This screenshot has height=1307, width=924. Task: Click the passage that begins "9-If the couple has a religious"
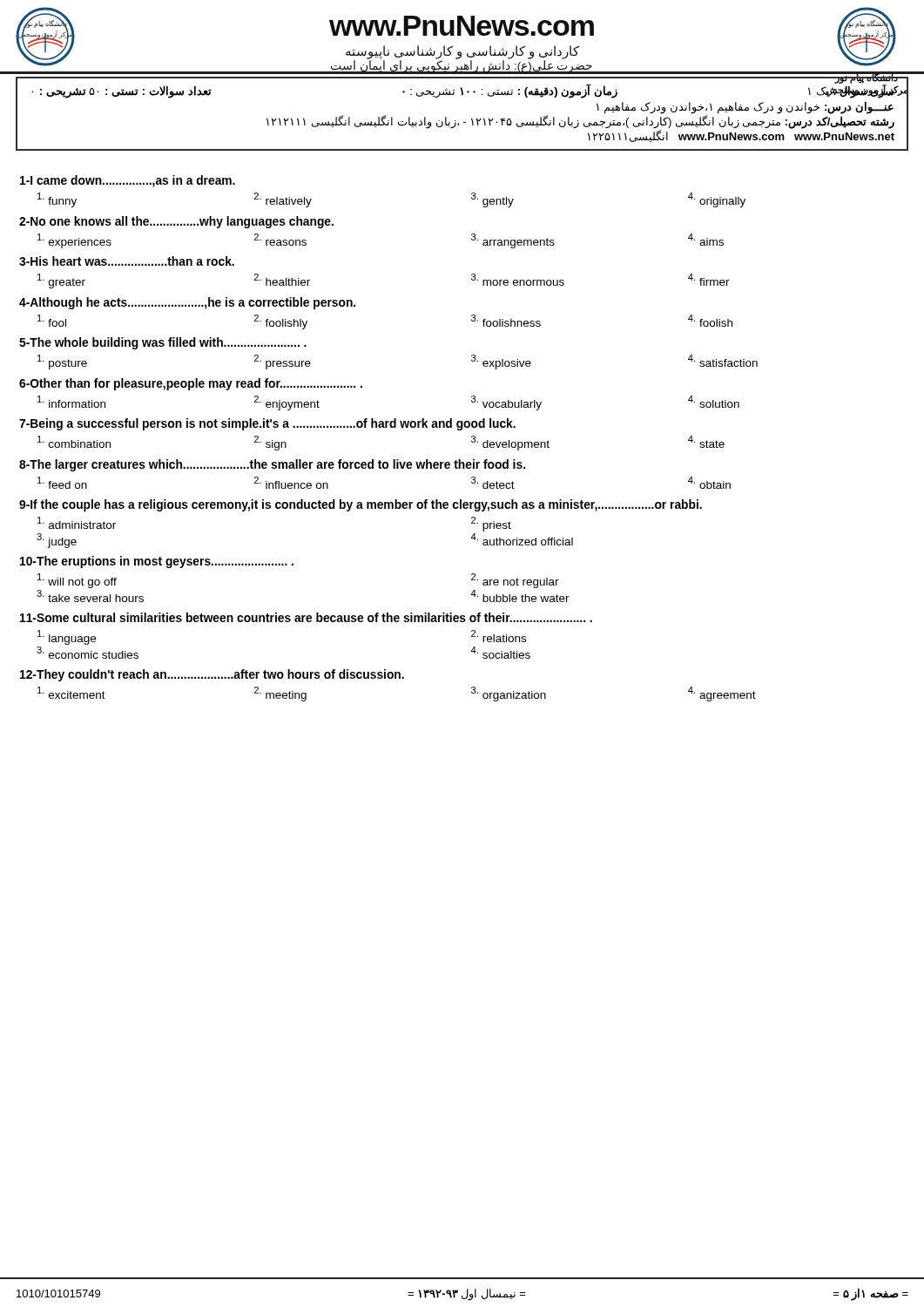pos(462,523)
